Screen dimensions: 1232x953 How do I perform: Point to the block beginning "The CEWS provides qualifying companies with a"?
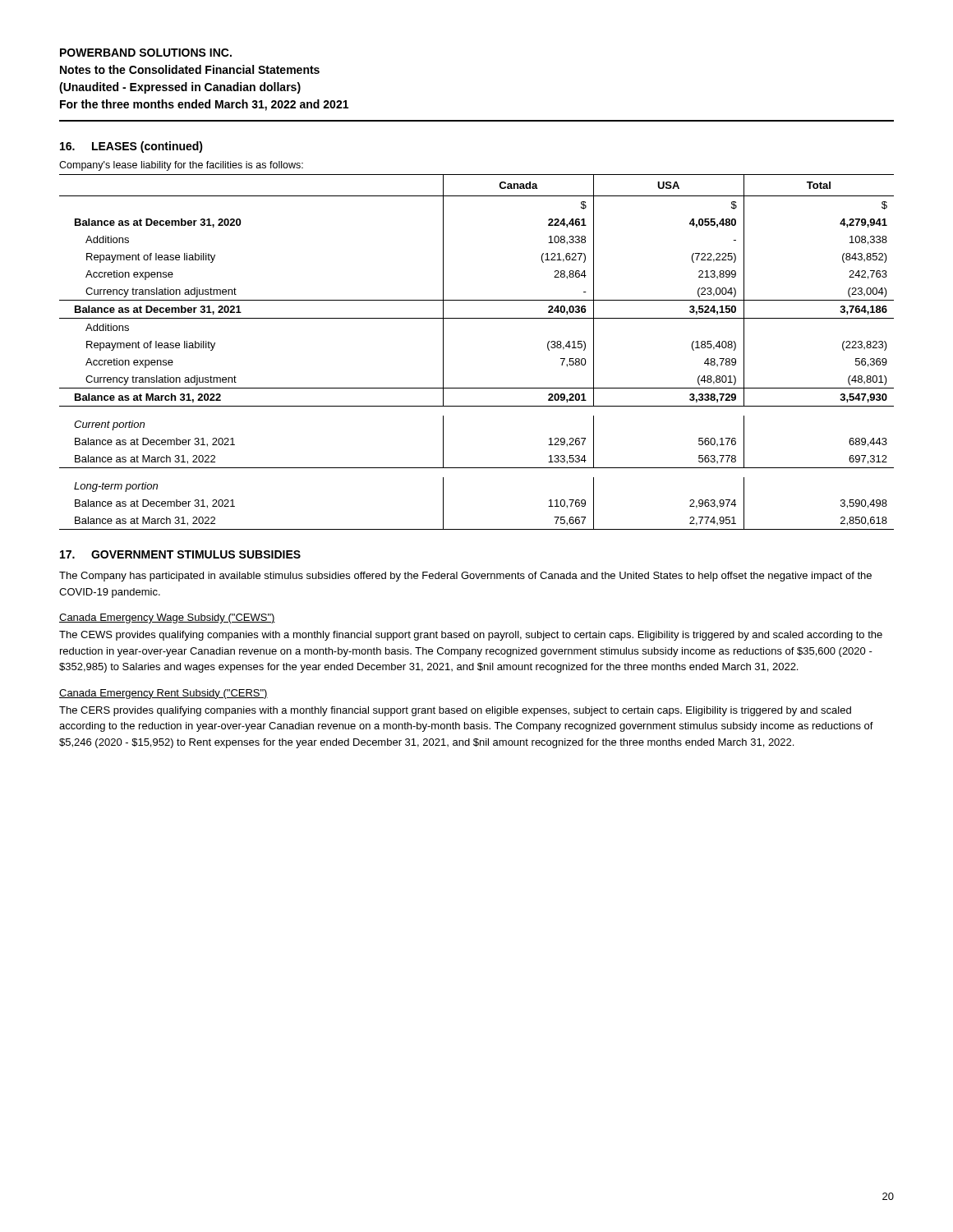471,650
